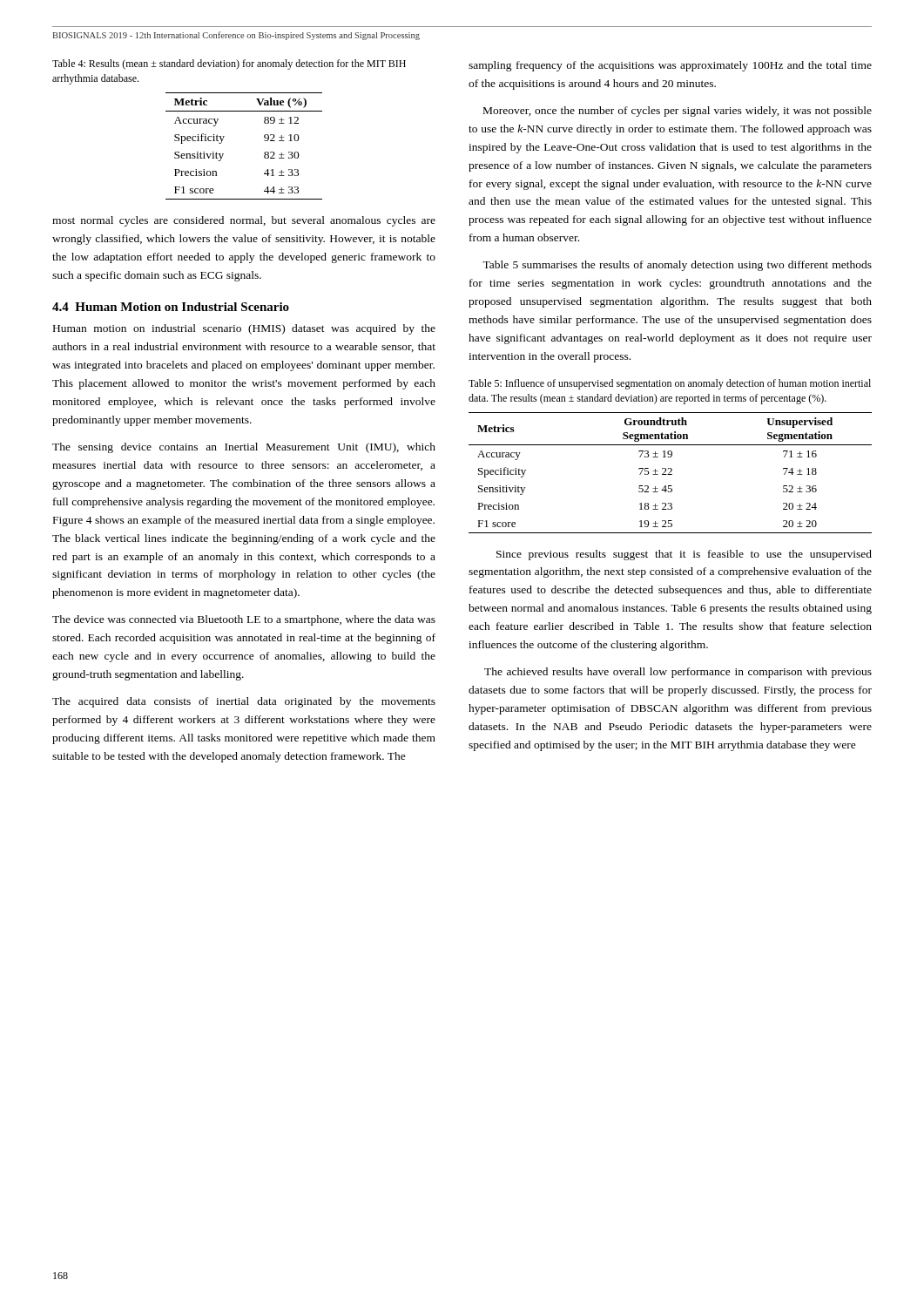Point to the text block starting "most normal cycles are considered normal,"
This screenshot has height=1307, width=924.
point(244,247)
